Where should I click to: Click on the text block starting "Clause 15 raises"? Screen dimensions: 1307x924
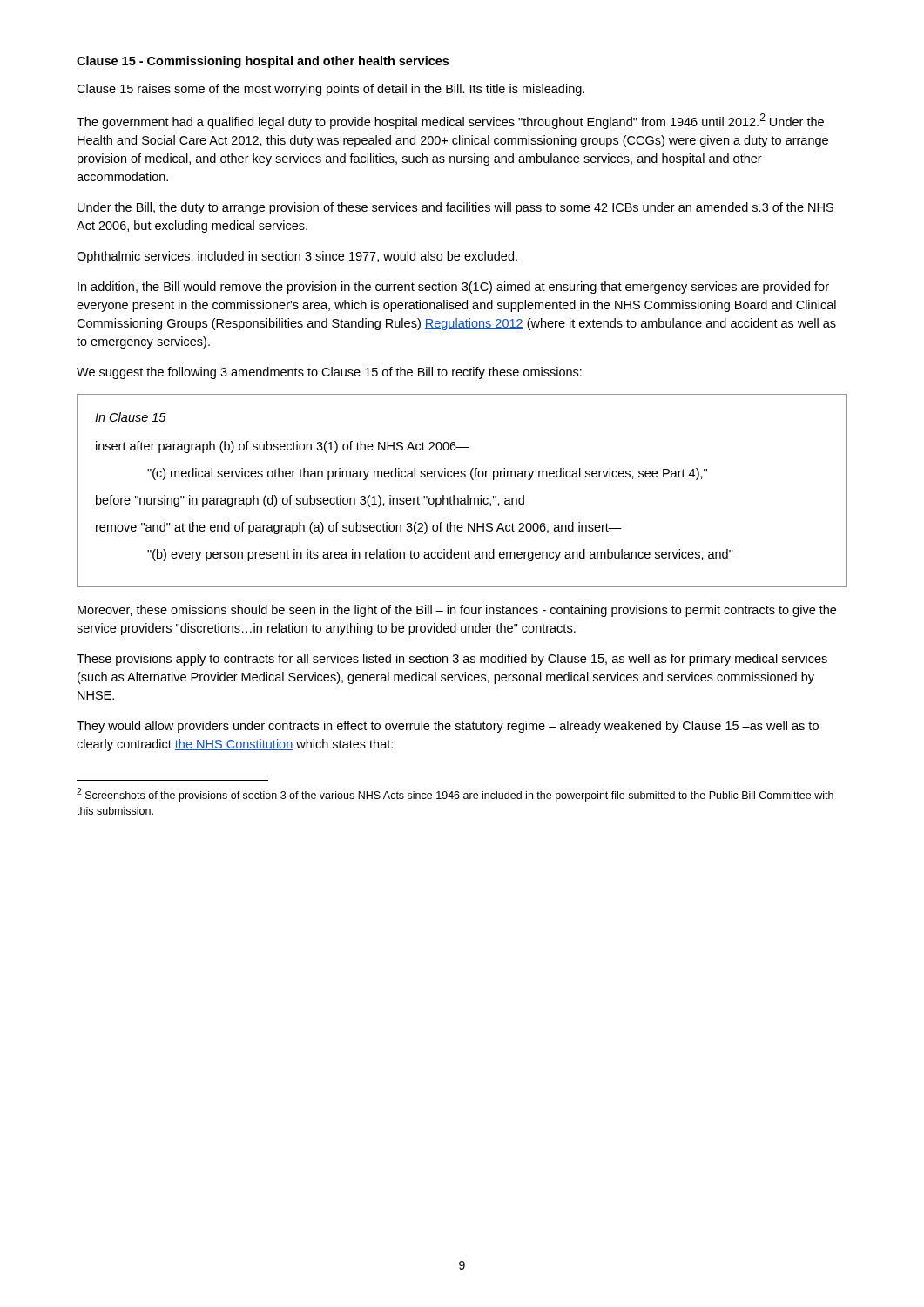point(331,89)
